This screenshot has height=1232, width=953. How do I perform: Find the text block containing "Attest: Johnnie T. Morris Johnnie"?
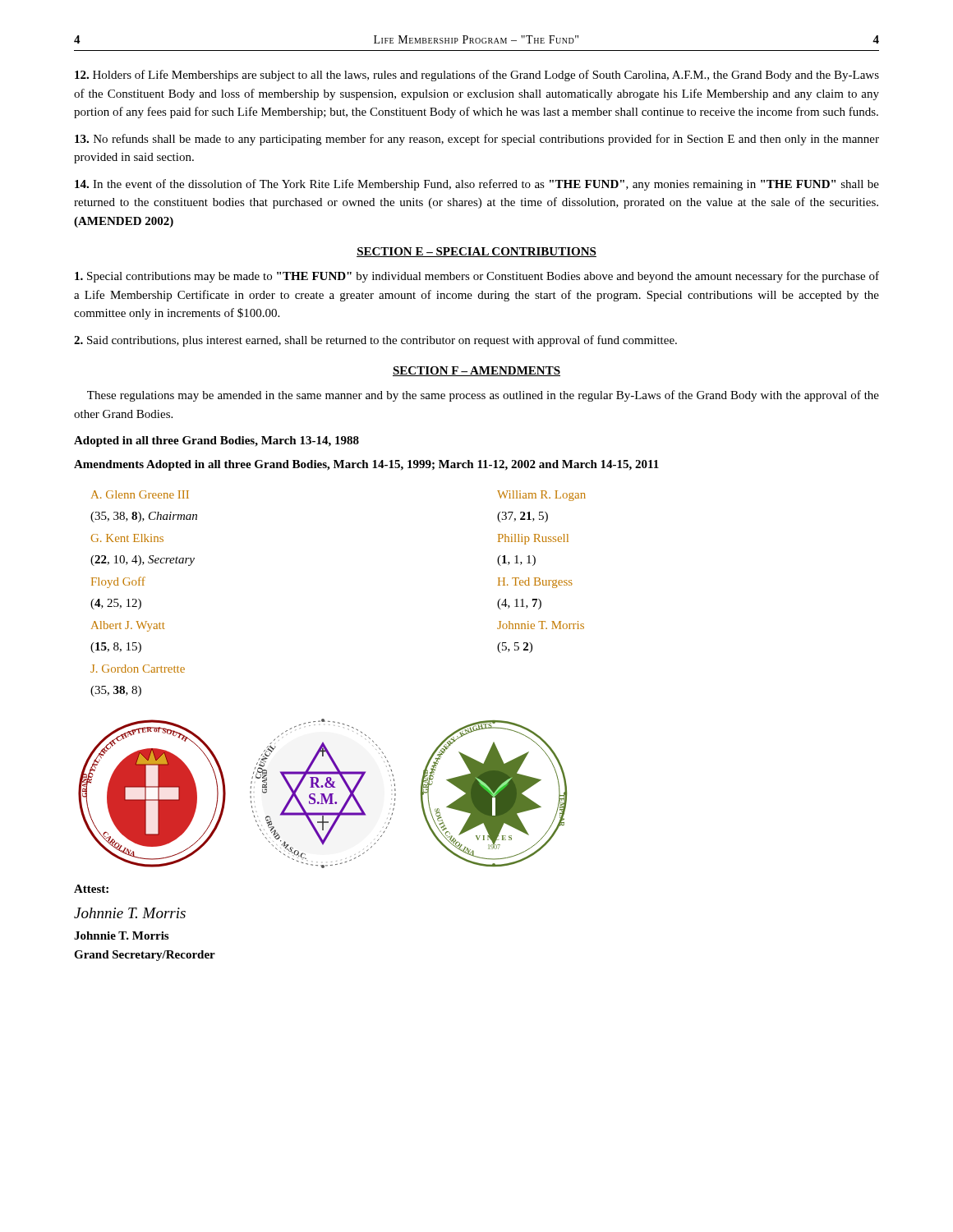pyautogui.click(x=91, y=889)
